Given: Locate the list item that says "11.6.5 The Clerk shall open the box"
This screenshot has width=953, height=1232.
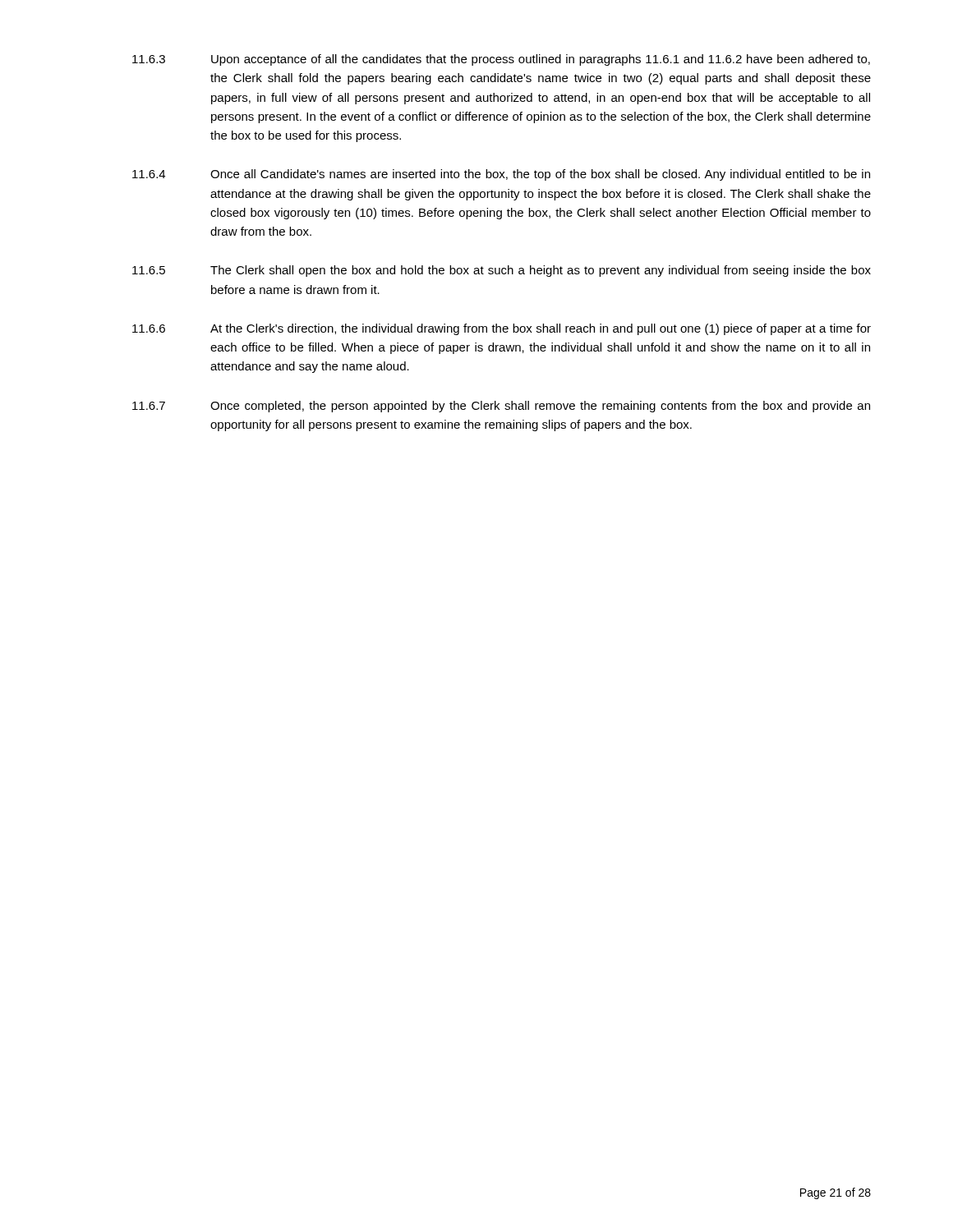Looking at the screenshot, I should (x=501, y=280).
